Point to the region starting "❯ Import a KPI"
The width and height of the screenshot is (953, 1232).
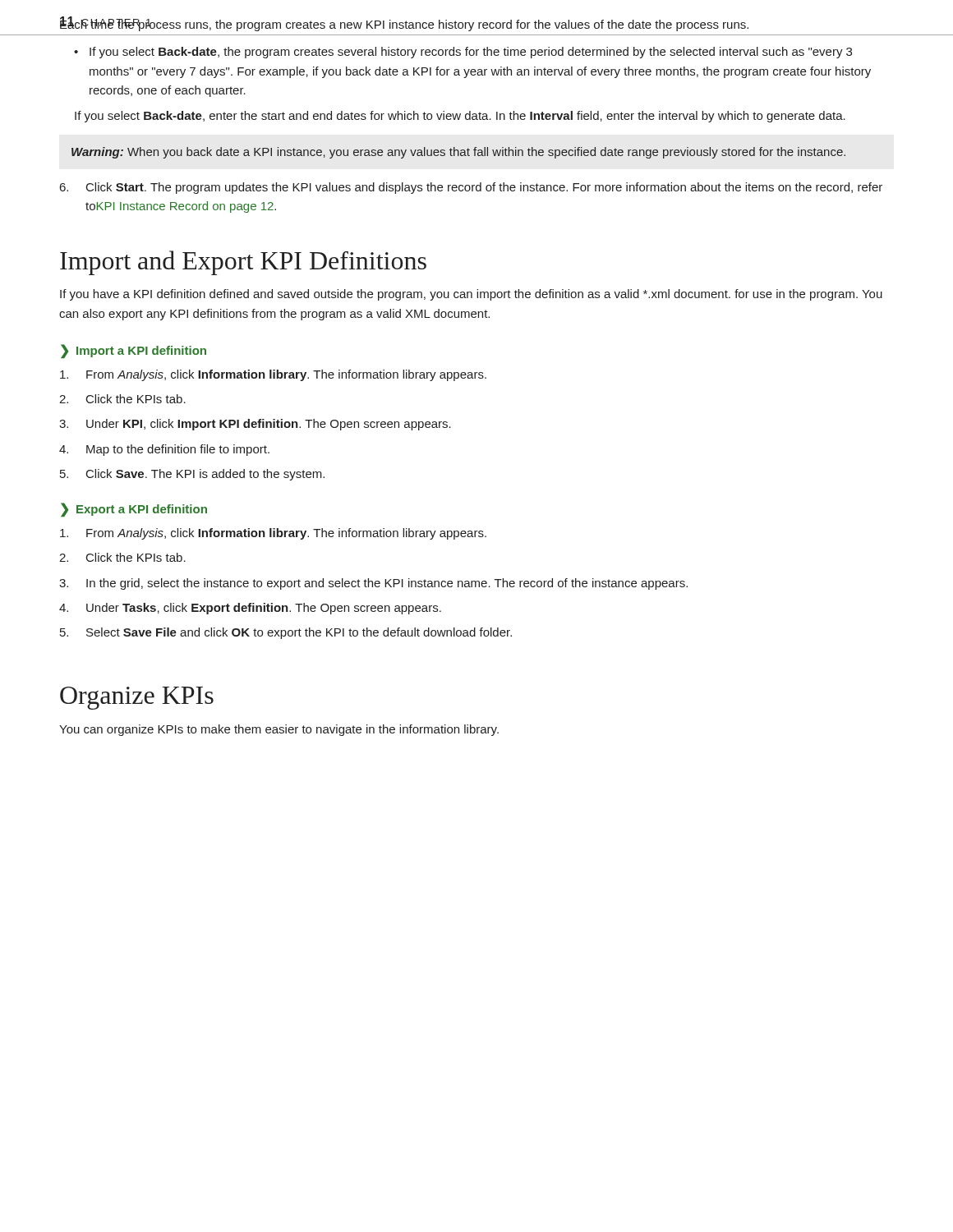click(133, 350)
